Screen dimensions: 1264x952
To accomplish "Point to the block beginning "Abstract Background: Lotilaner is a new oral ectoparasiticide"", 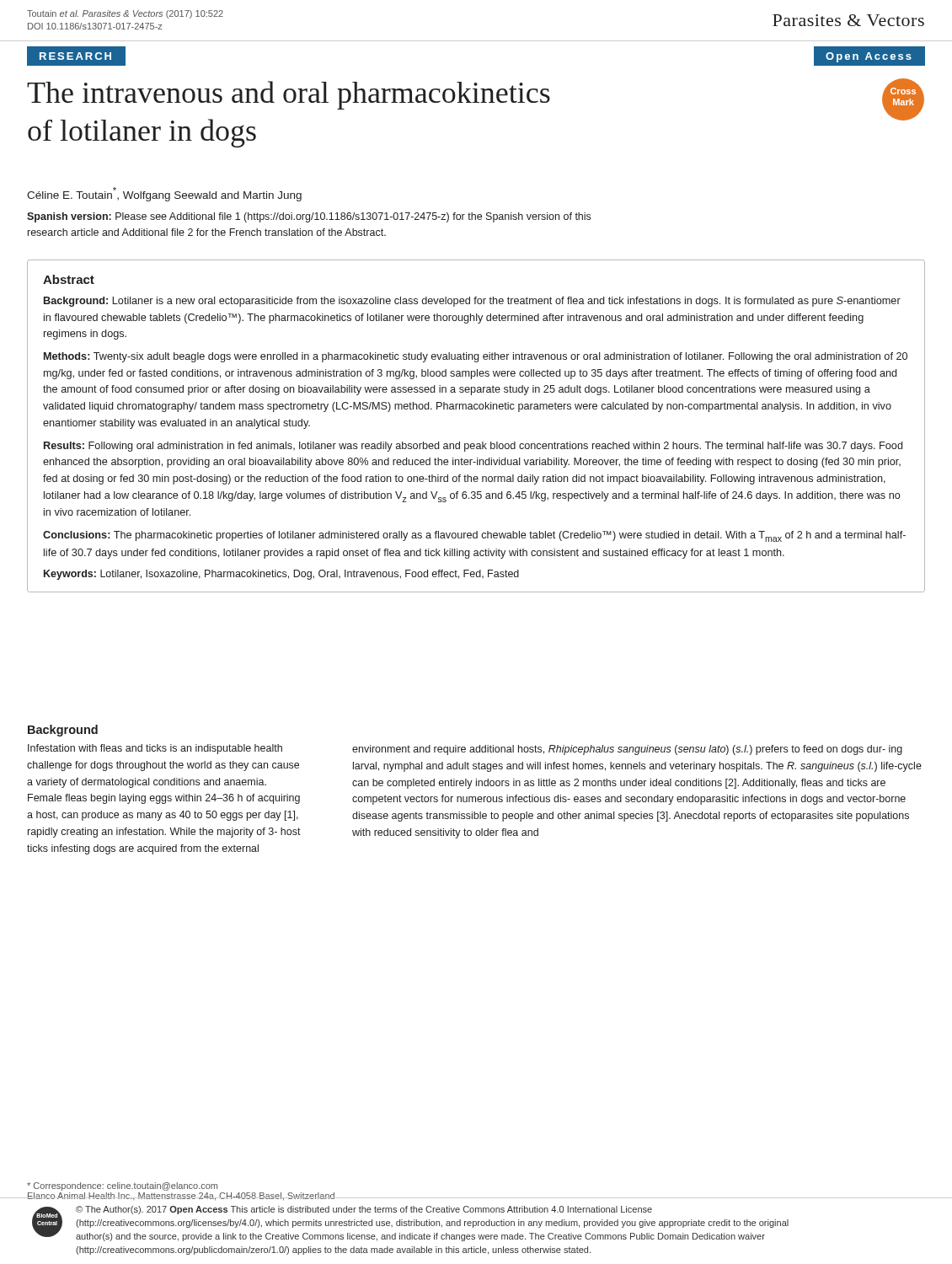I will [69, 279].
